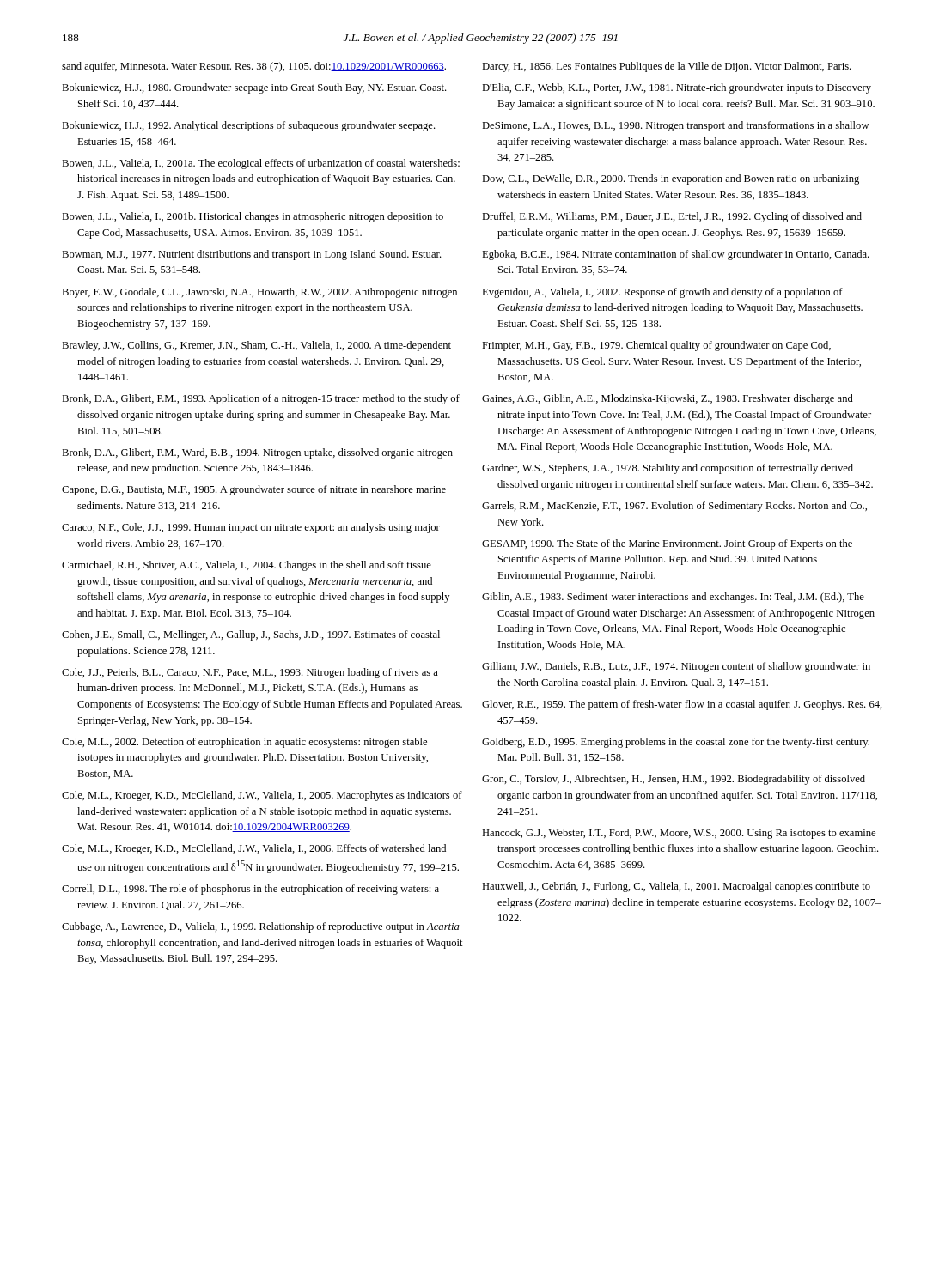Click on the region starting "Gilliam, J.W., Daniels, R.B., Lutz, J.F., 1974. Nitrogen"
The width and height of the screenshot is (945, 1288).
676,674
